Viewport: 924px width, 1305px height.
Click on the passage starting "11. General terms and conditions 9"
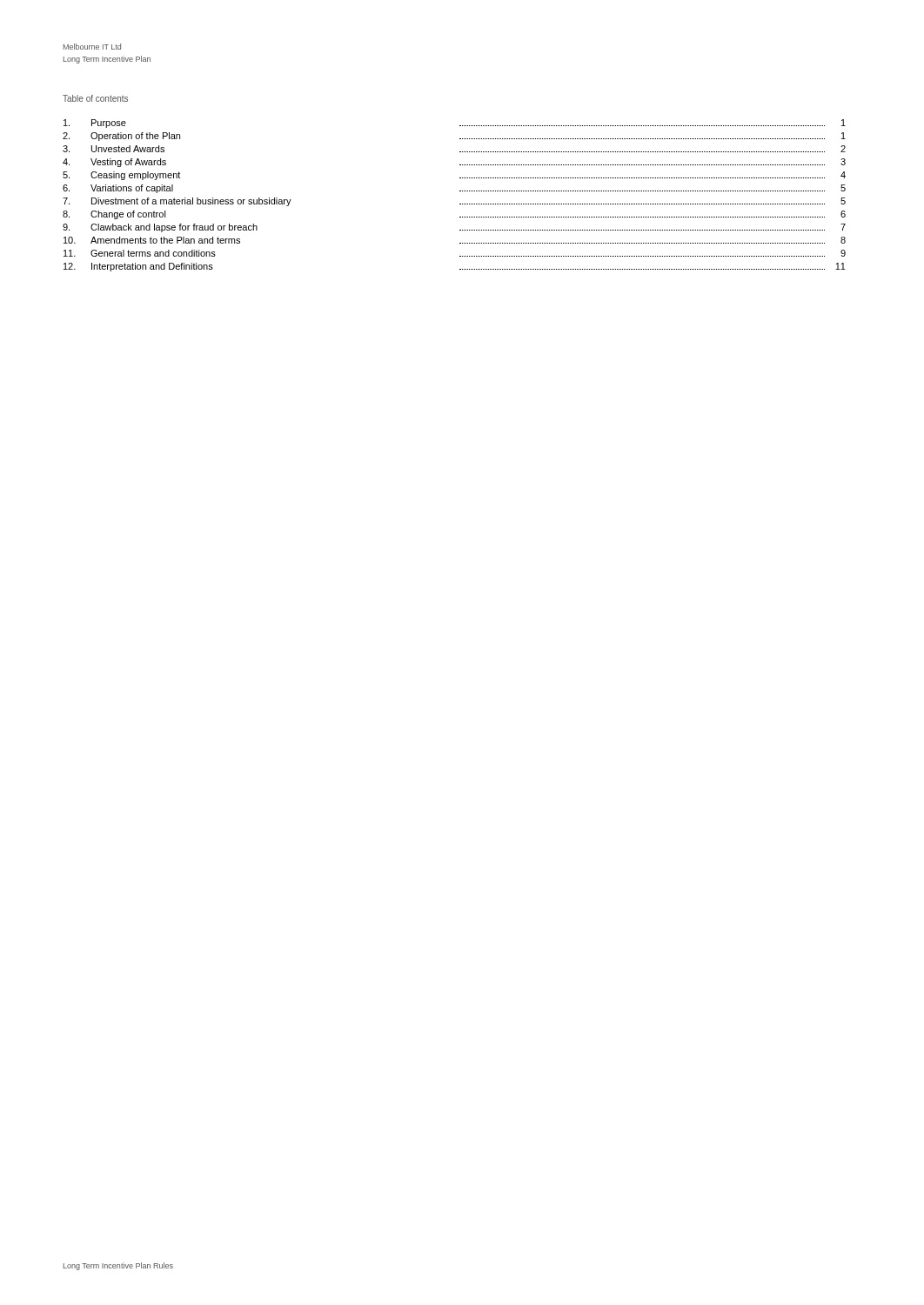(454, 253)
